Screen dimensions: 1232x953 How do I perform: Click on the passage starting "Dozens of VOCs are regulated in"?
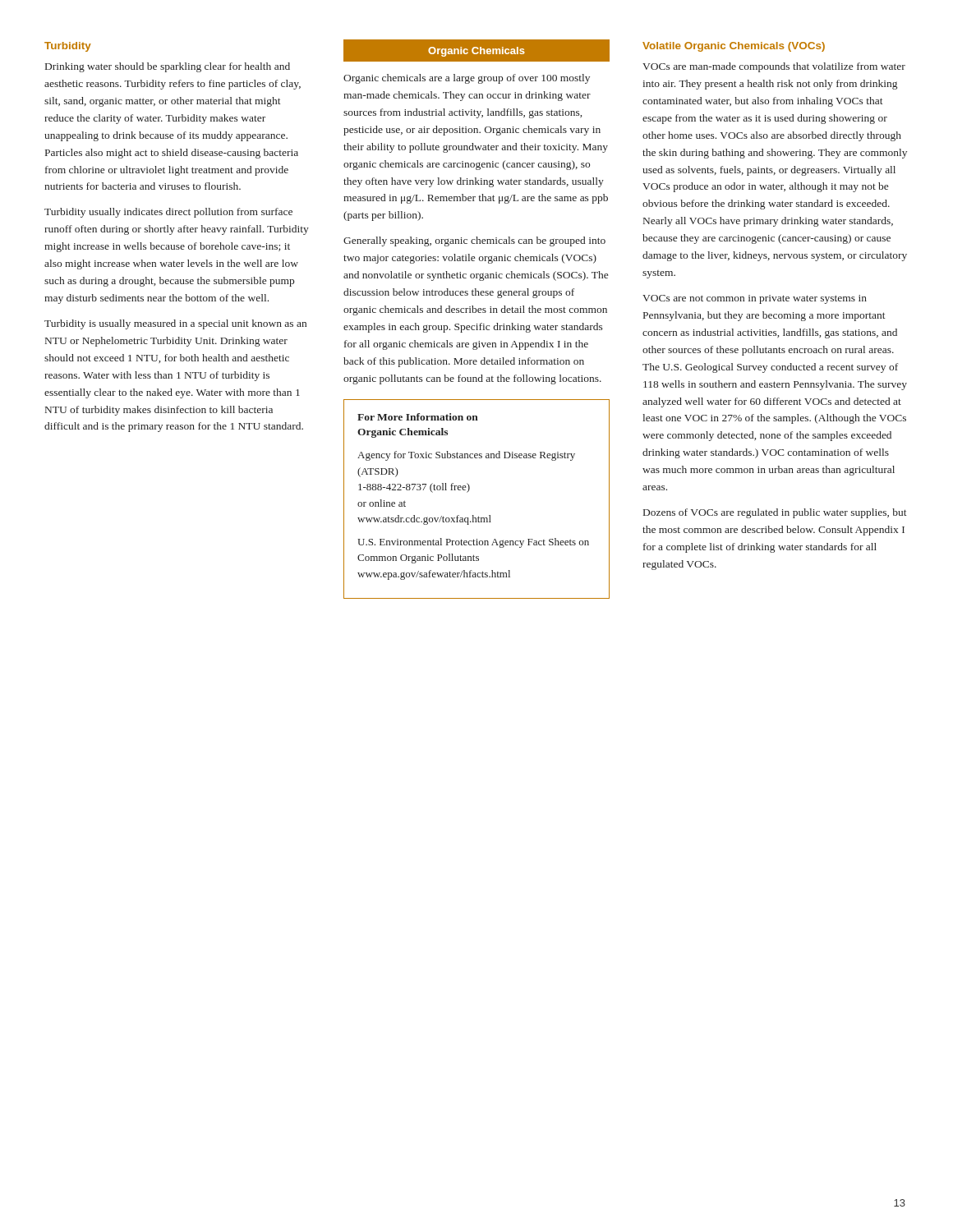pos(776,539)
